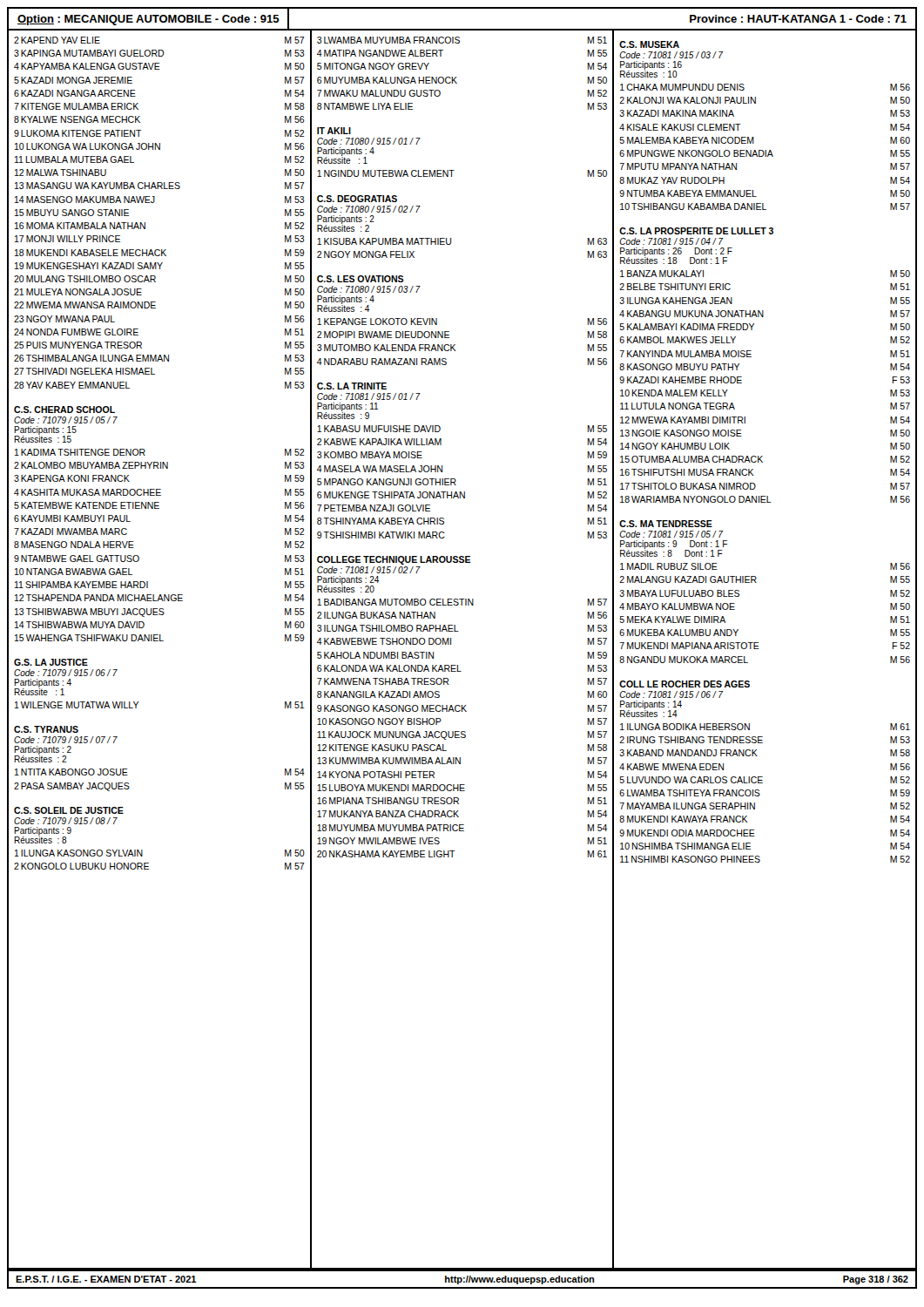Point to "7KANYINDA MULAMBA MOISEM 51"
Viewport: 924px width, 1307px height.
tap(682, 353)
